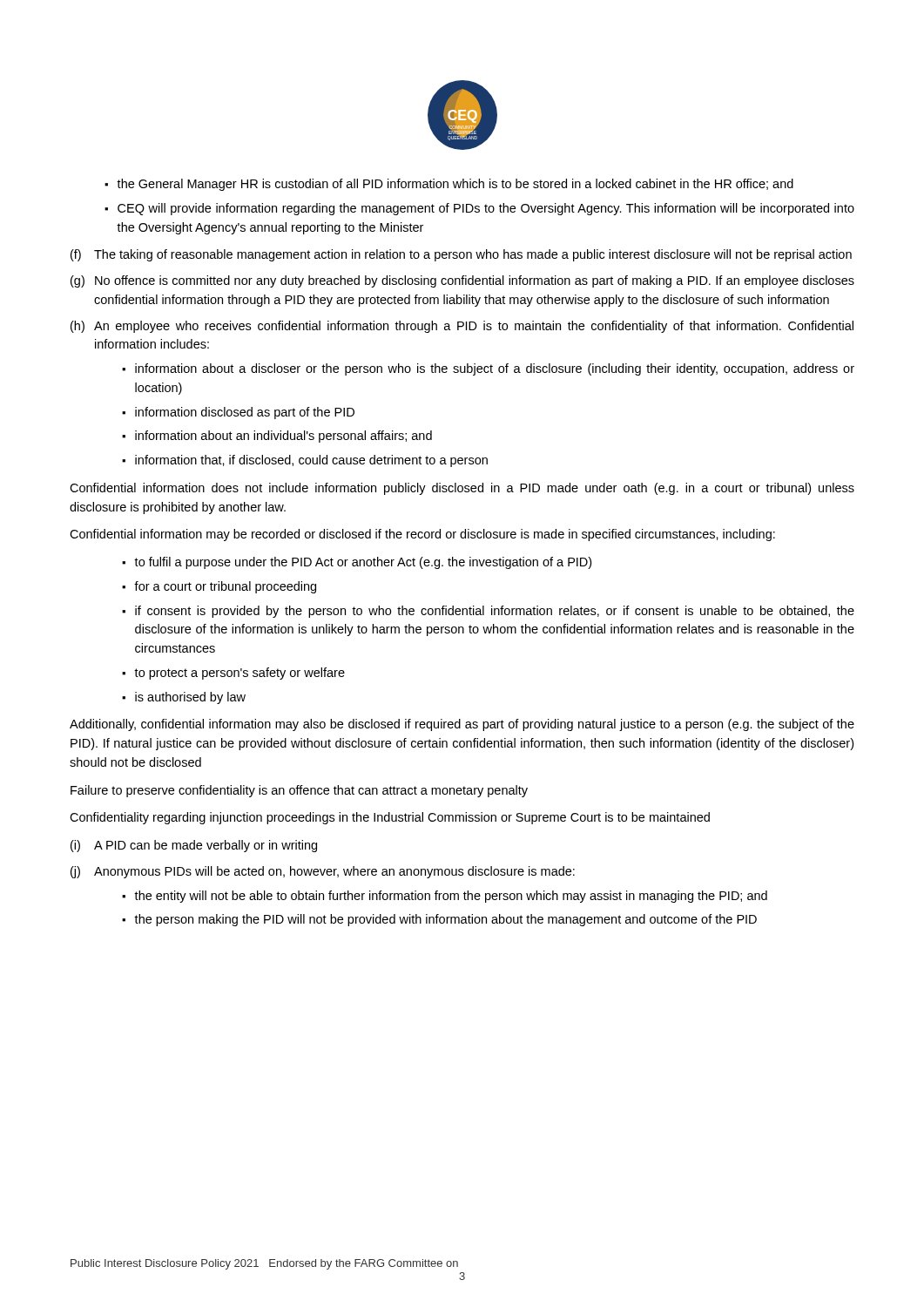
Task: Find the element starting "information disclosed as part of"
Action: click(245, 412)
